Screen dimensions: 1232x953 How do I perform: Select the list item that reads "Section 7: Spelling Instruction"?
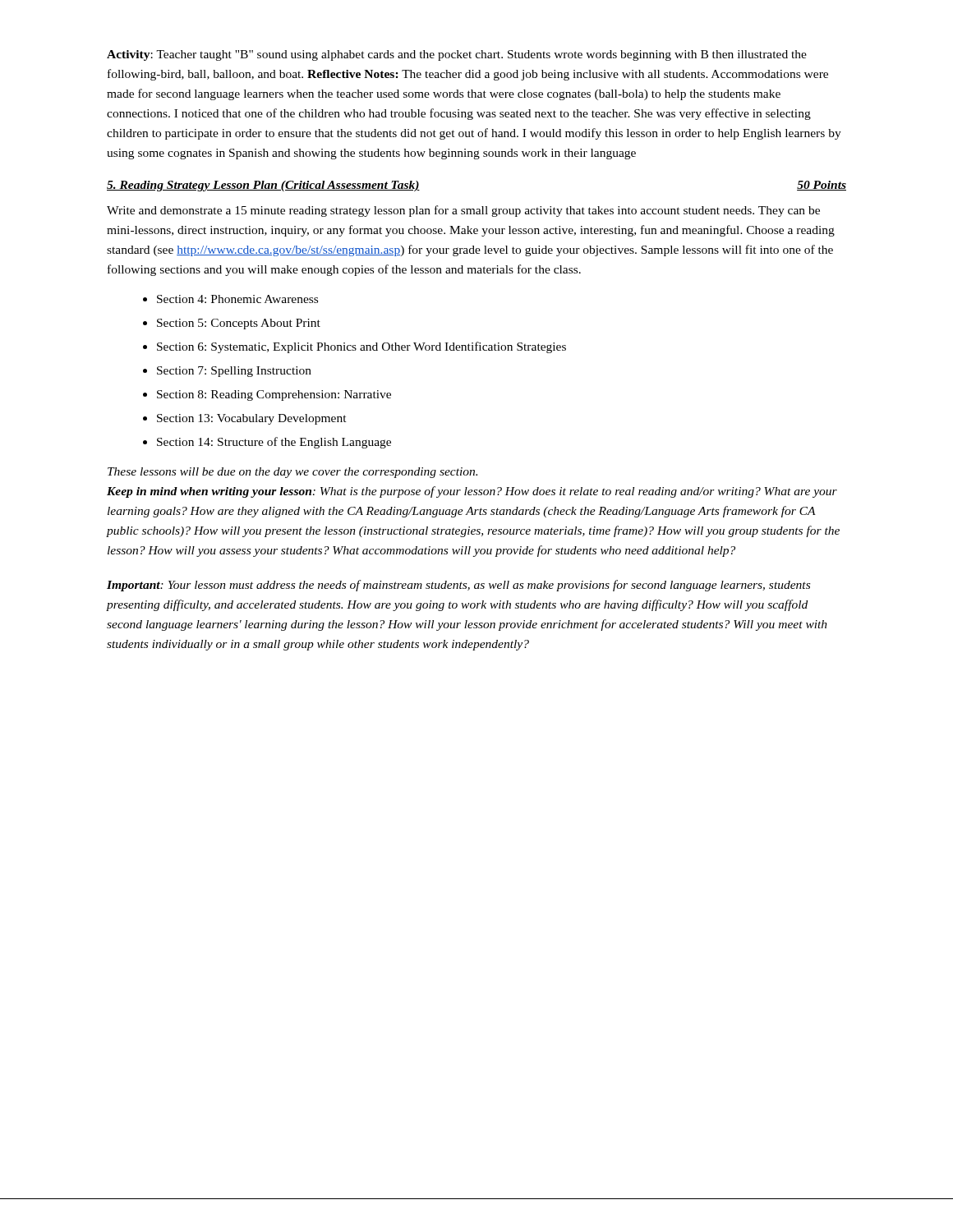pyautogui.click(x=234, y=370)
